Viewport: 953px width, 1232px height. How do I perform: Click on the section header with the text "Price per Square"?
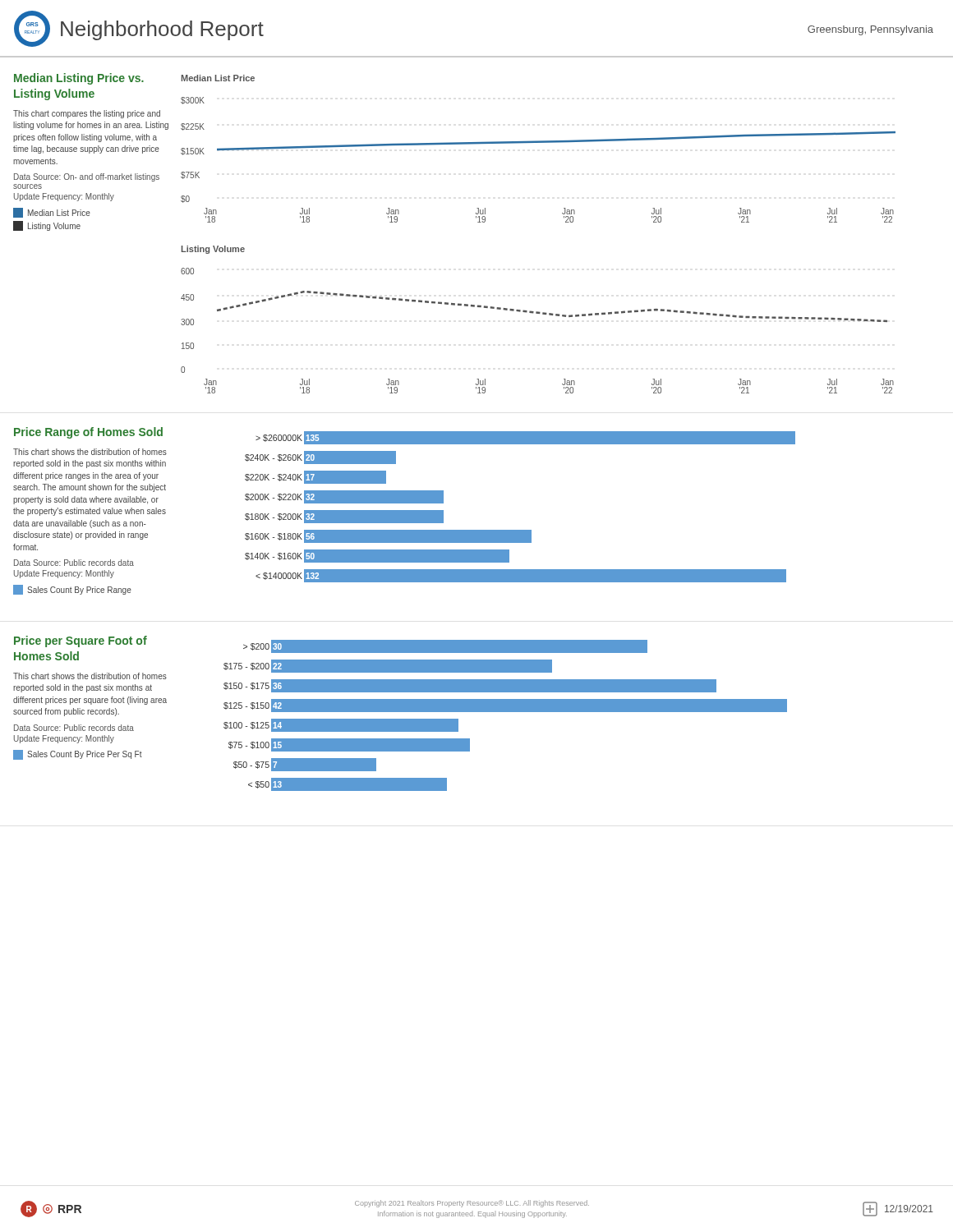pos(80,648)
